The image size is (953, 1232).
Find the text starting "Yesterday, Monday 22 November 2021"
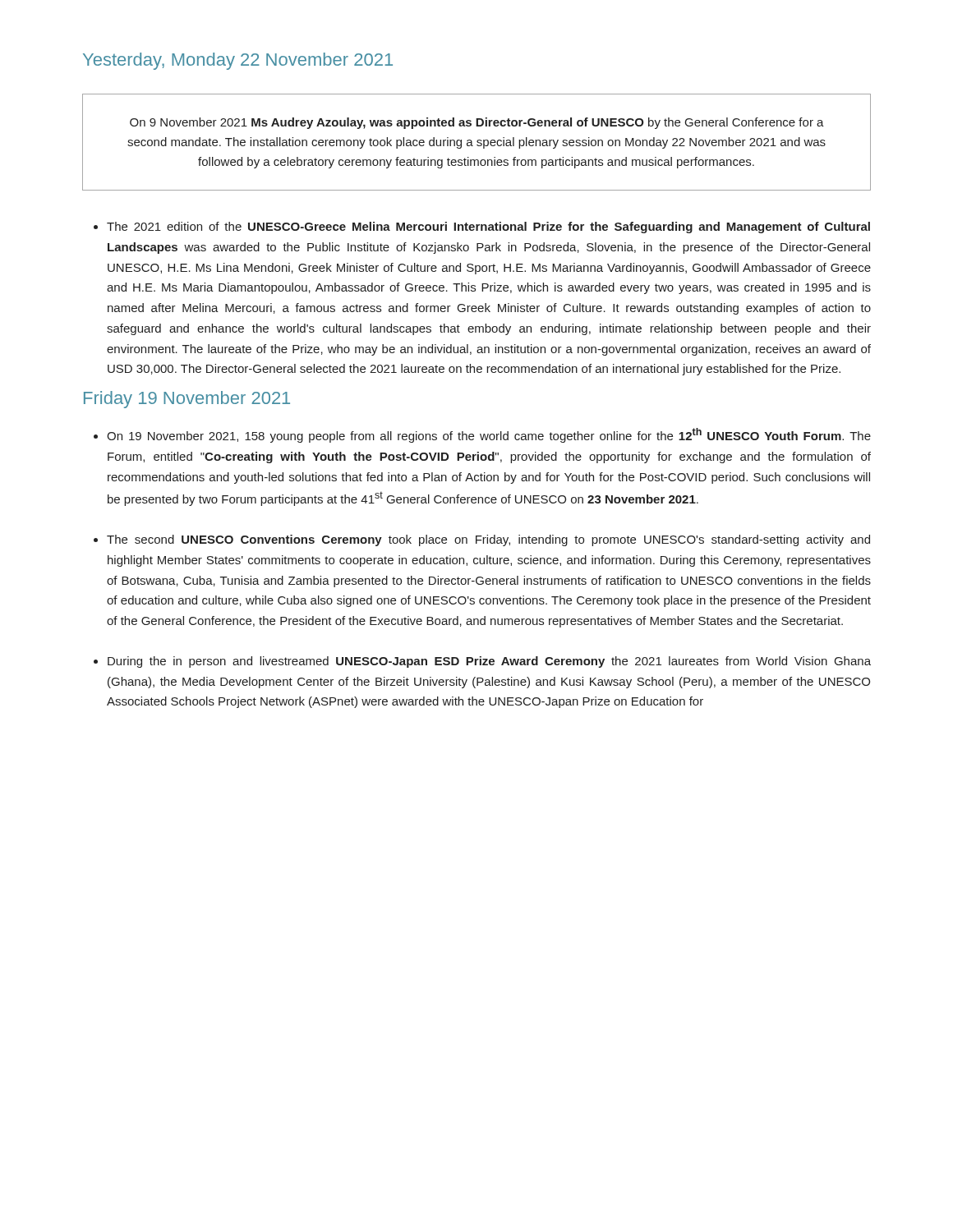[x=238, y=60]
